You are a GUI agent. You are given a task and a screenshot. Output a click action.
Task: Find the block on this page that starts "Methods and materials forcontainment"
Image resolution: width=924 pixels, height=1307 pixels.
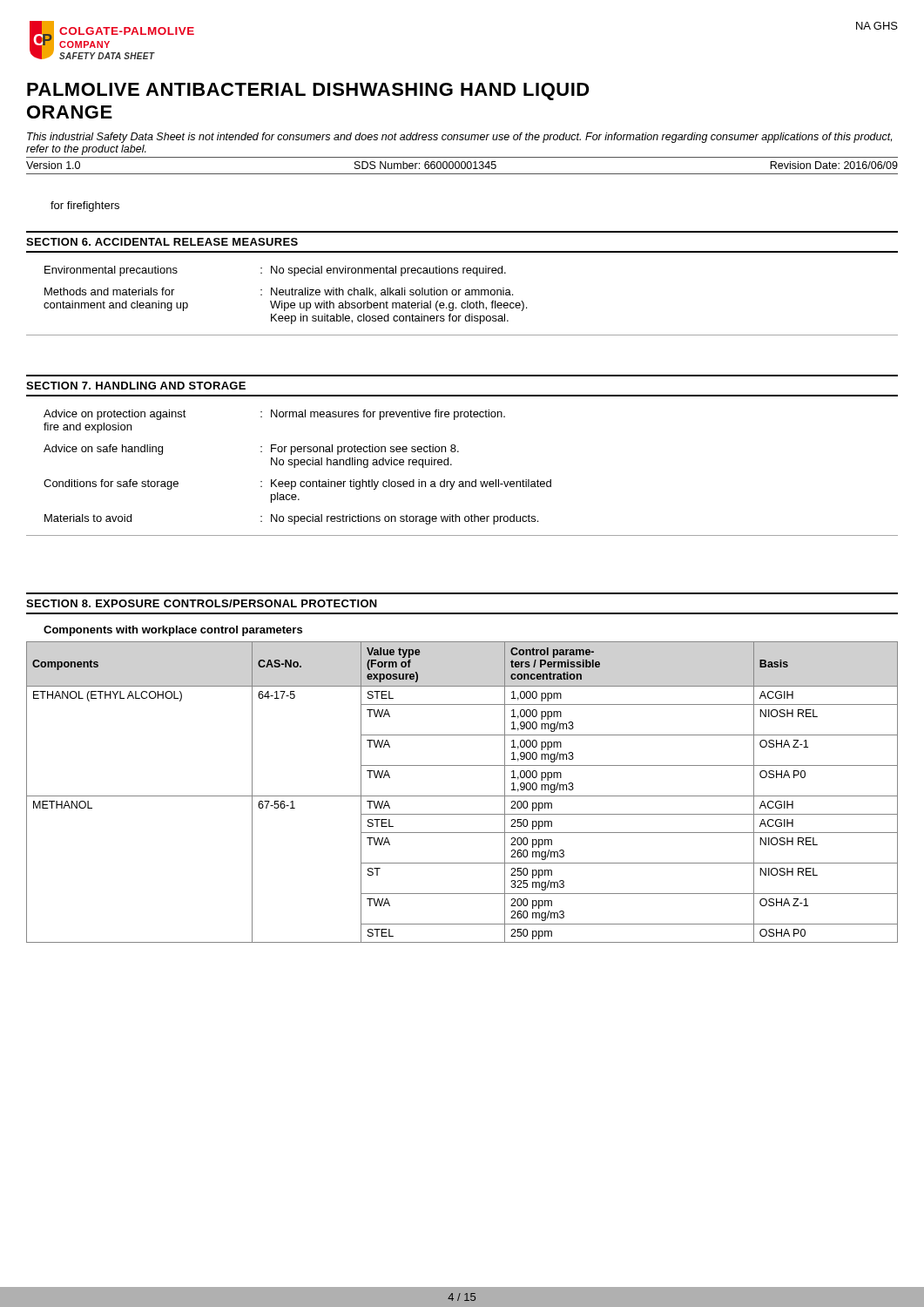pos(462,305)
